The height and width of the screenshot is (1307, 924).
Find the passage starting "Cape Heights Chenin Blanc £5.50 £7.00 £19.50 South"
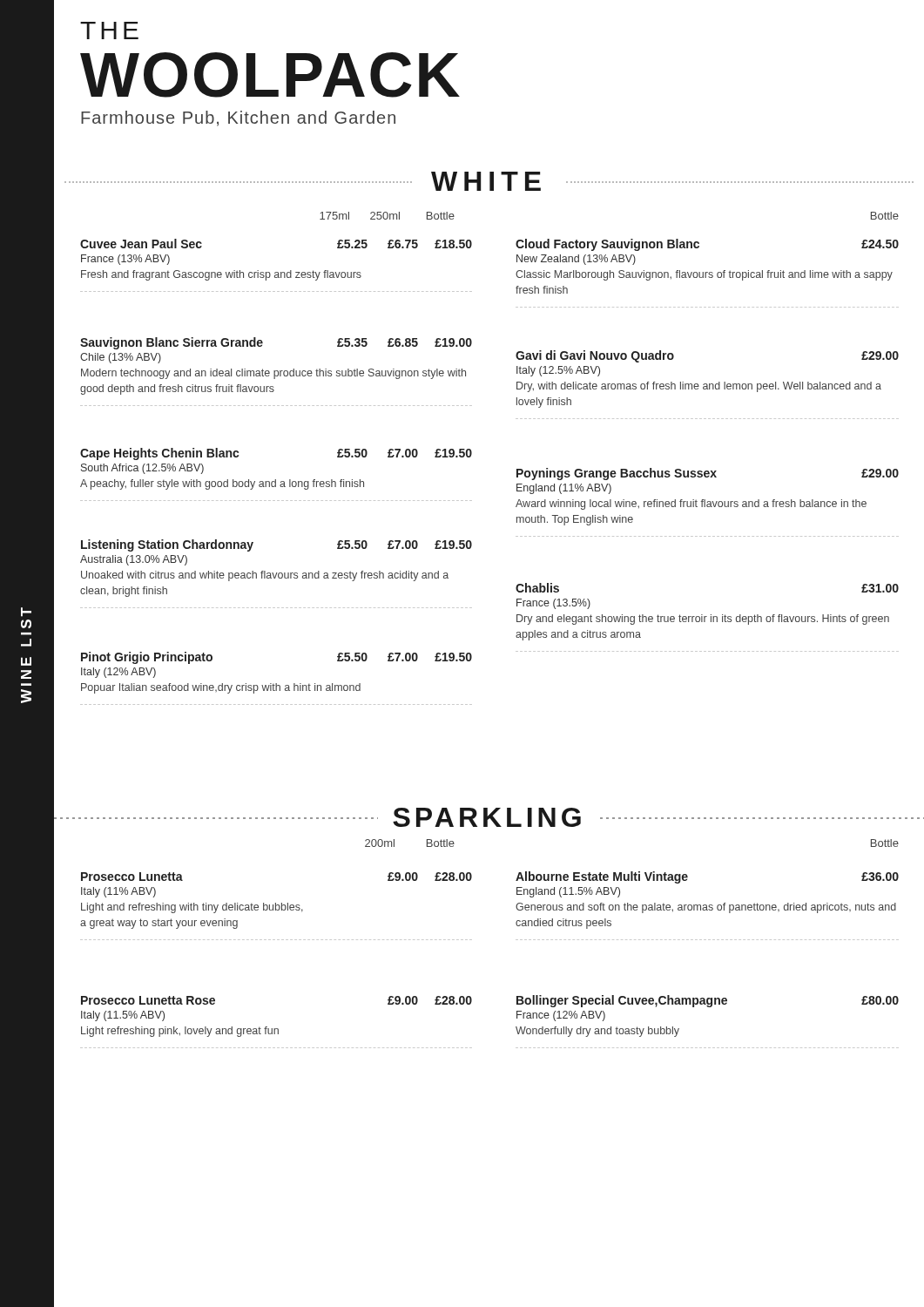pyautogui.click(x=276, y=469)
